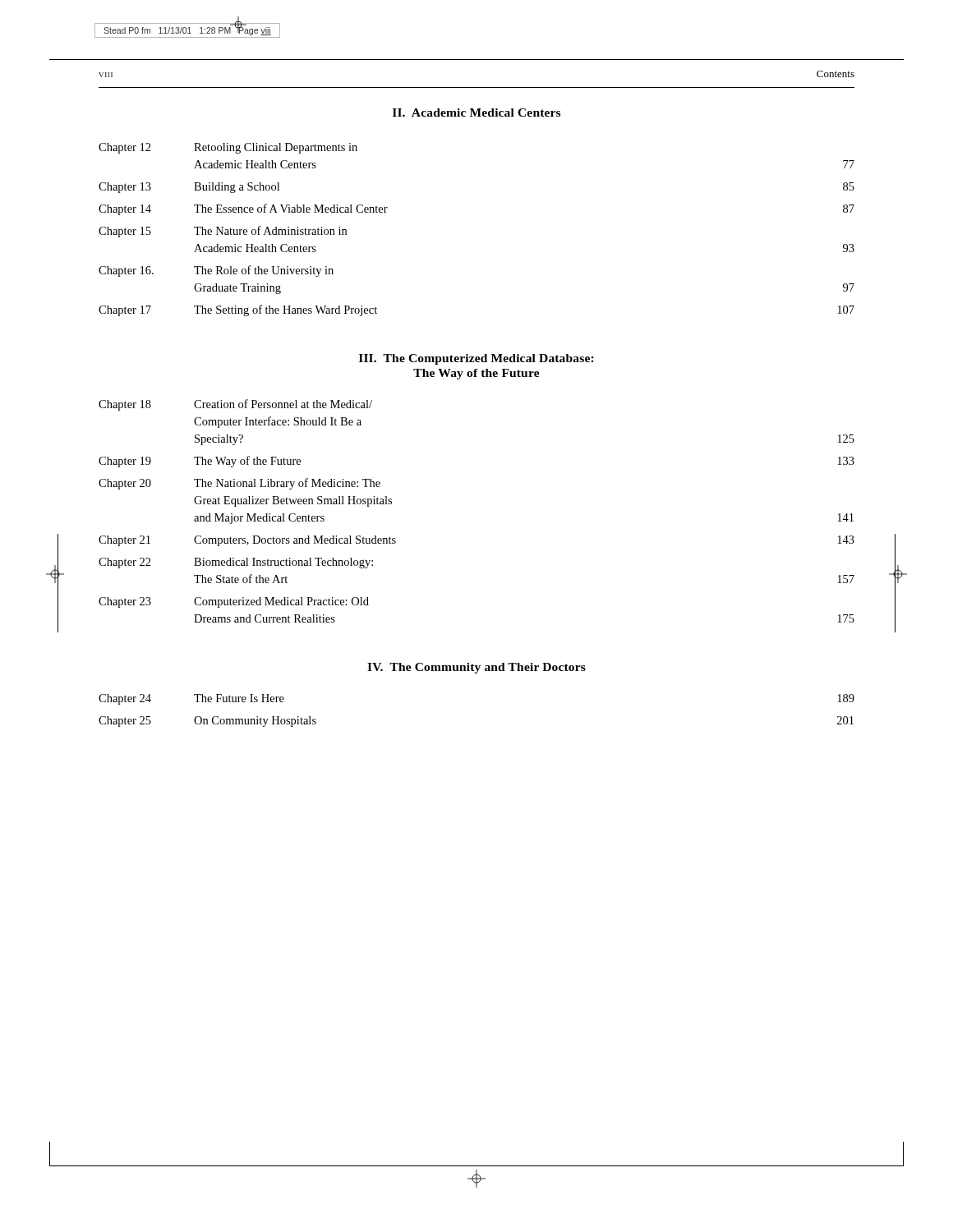Click on the section header that reads "IV. The Community and Their"

[x=476, y=667]
